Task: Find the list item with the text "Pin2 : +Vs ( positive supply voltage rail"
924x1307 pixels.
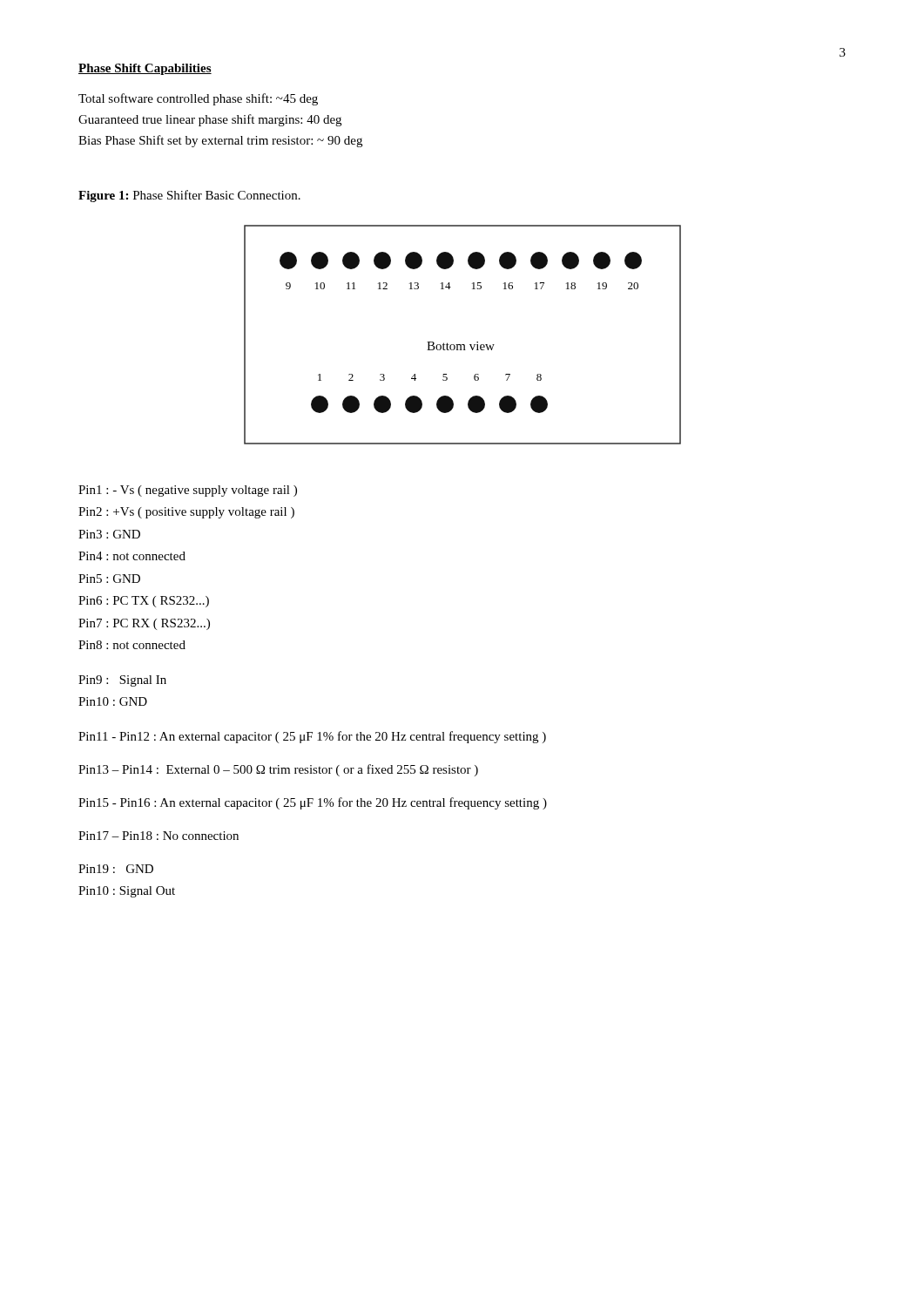Action: point(187,511)
